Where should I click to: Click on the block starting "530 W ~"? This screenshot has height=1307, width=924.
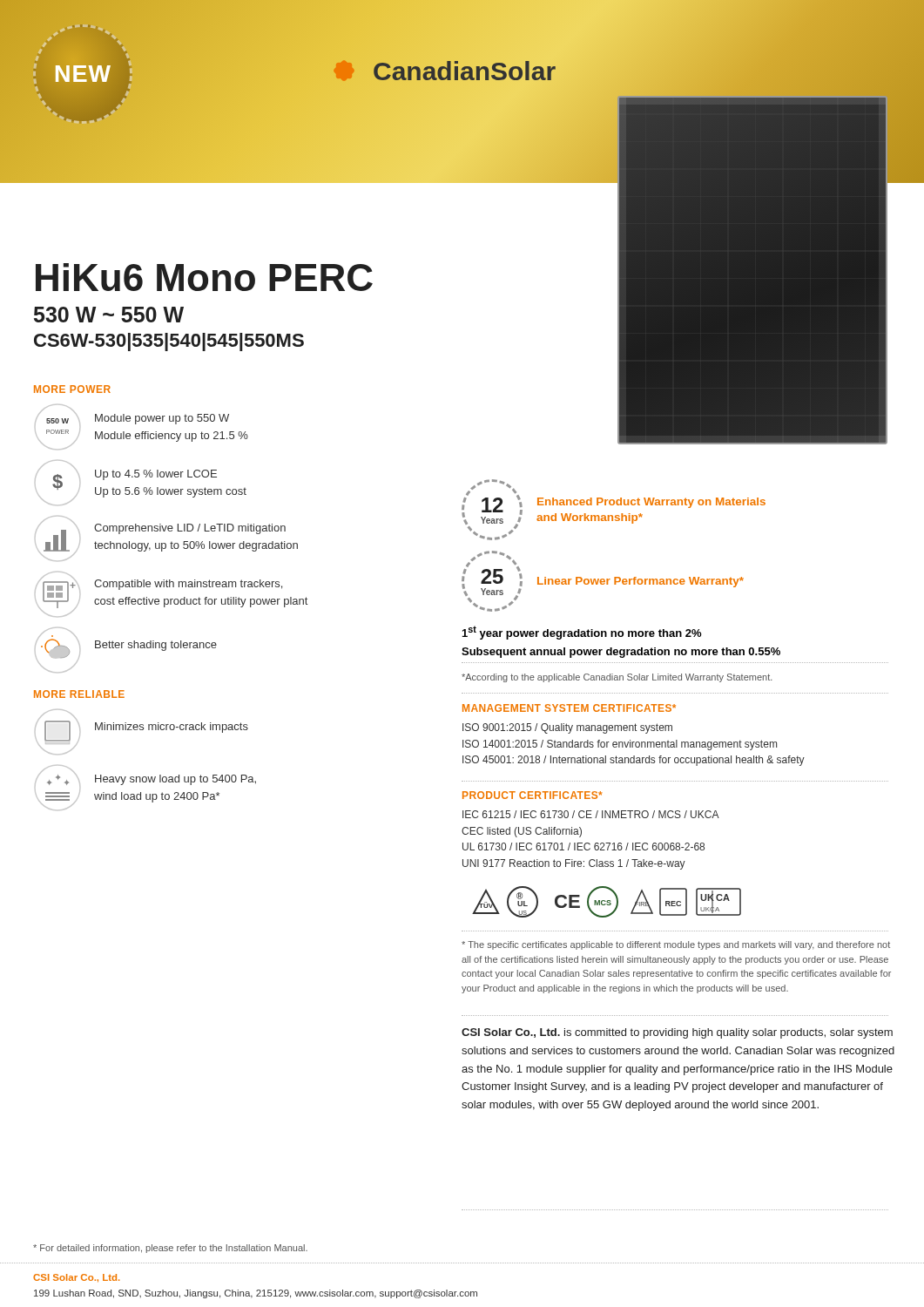pos(108,315)
